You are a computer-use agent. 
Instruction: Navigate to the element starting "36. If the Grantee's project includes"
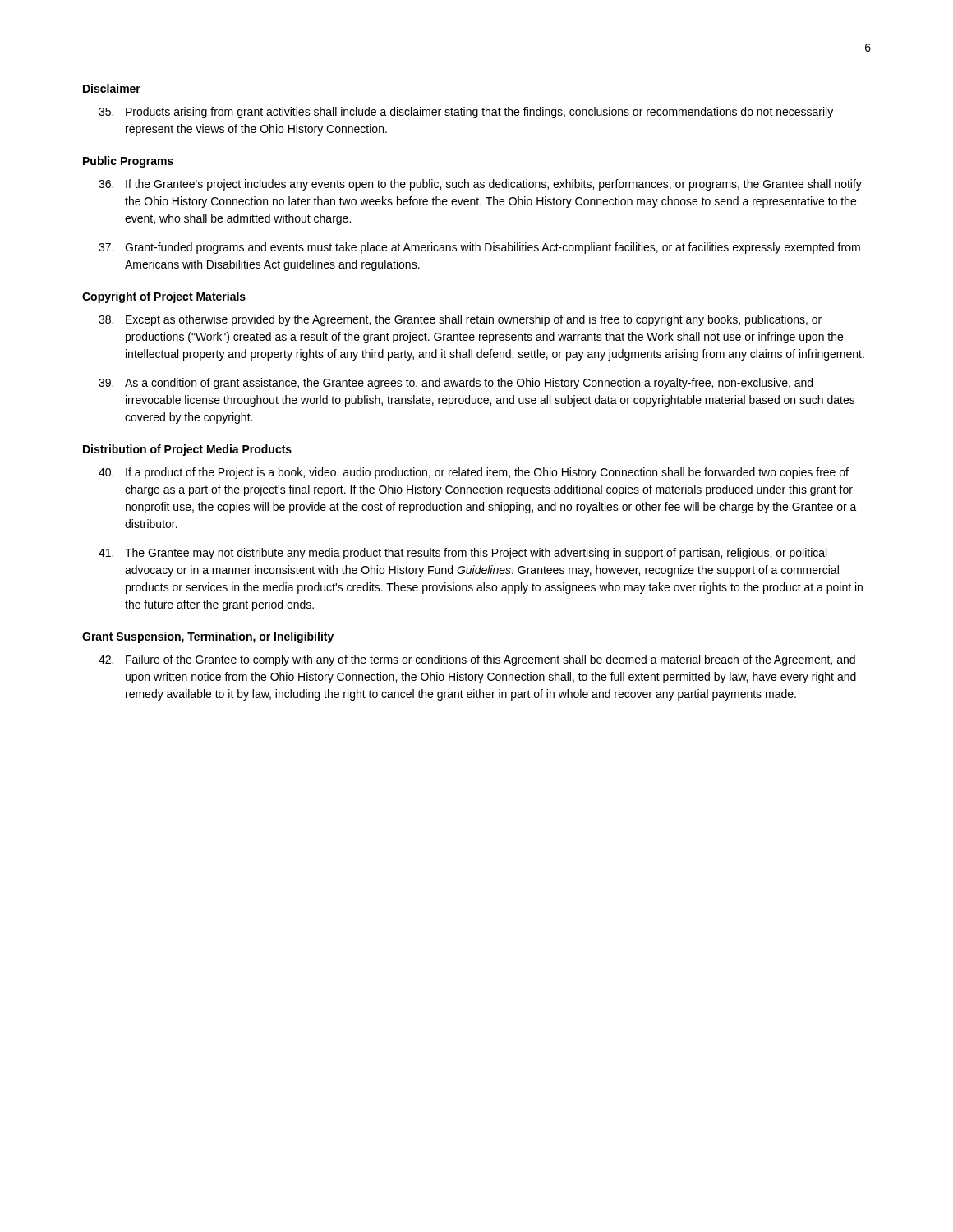coord(476,202)
